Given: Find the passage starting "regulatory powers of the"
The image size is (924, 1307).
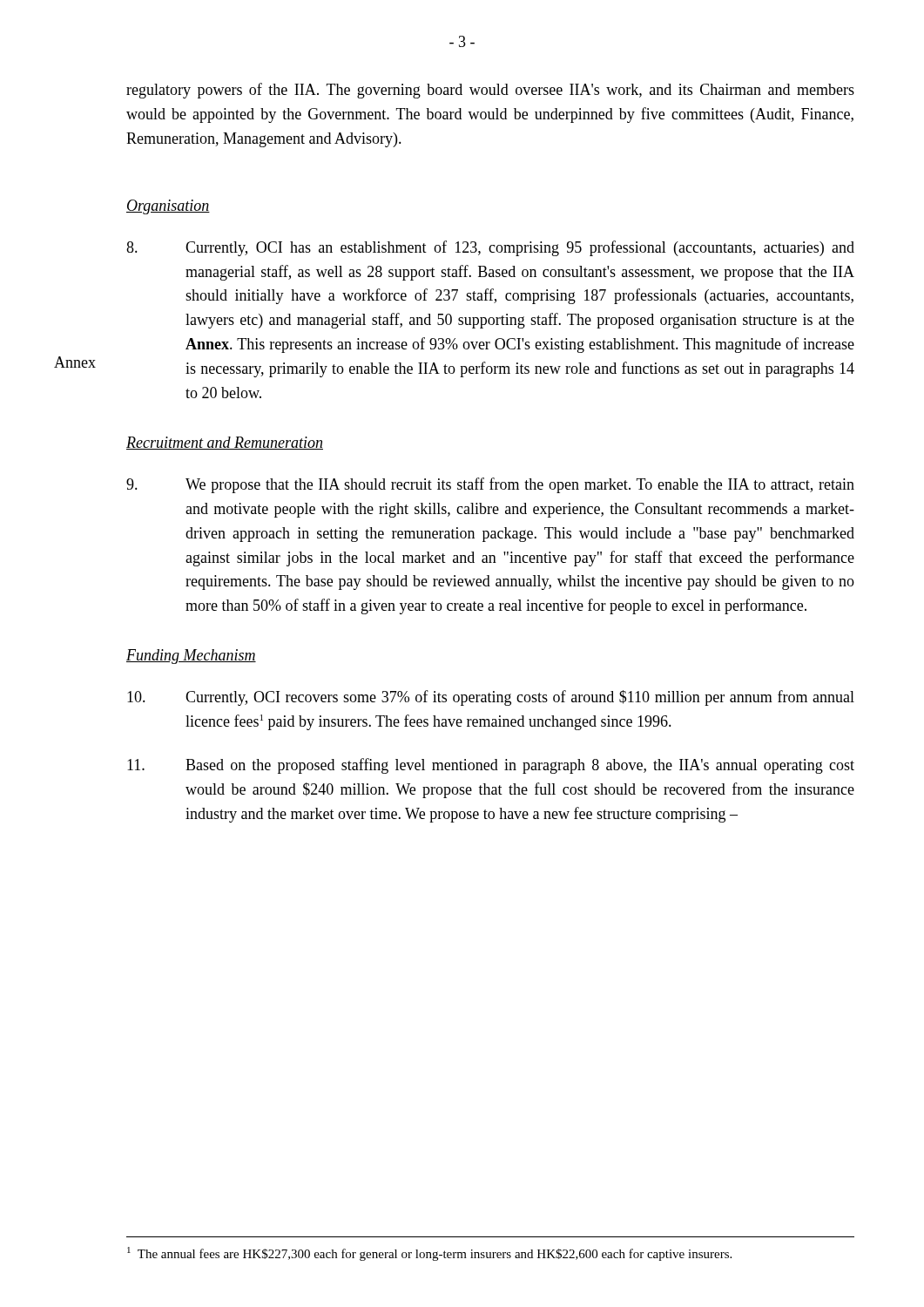Looking at the screenshot, I should pyautogui.click(x=490, y=114).
